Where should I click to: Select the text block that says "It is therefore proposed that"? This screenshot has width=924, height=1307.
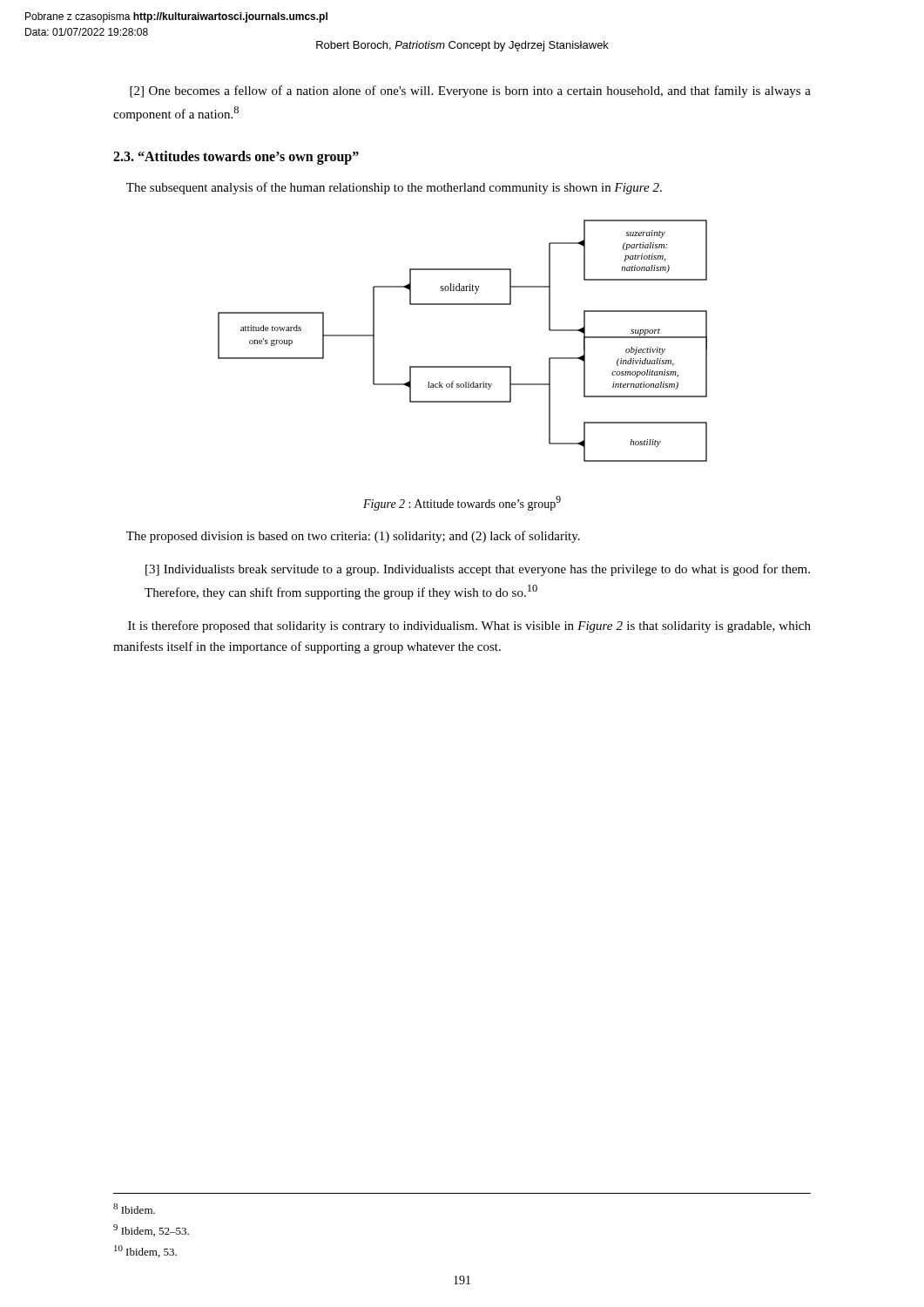coord(462,636)
